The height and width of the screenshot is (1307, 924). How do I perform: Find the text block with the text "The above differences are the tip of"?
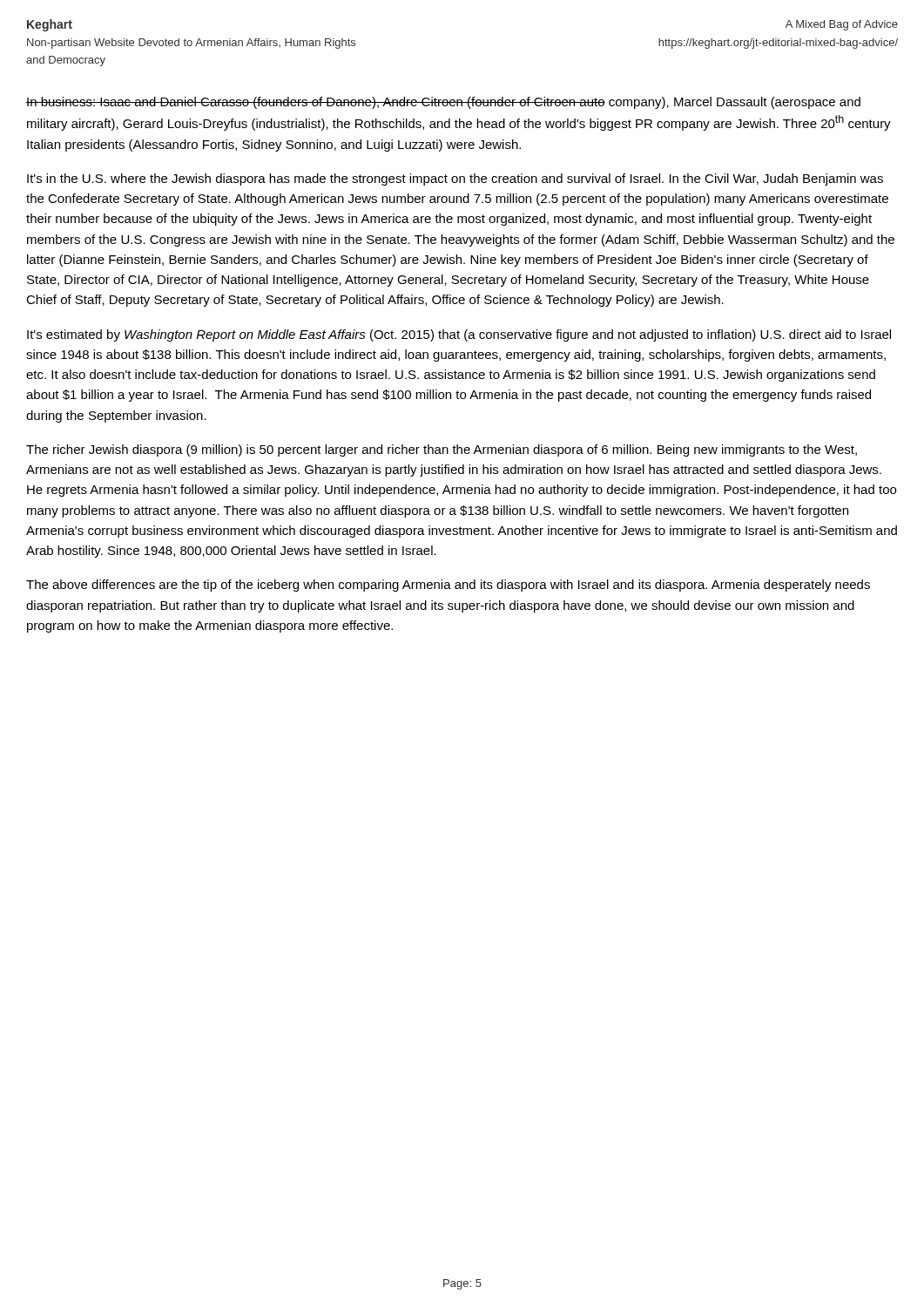(x=448, y=605)
